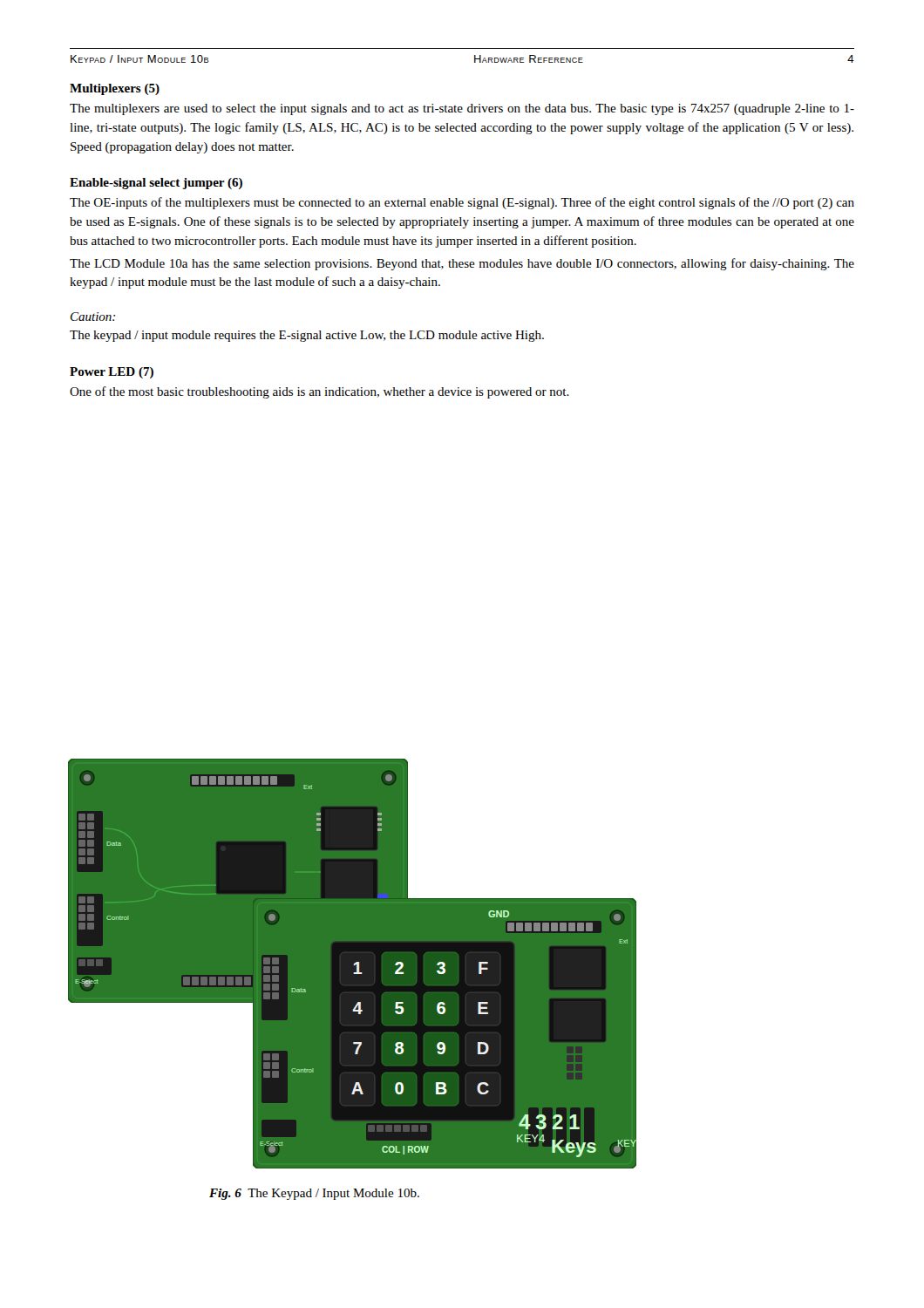
Task: Find the text starting "The OE-inputs of the multiplexers must"
Action: (462, 222)
